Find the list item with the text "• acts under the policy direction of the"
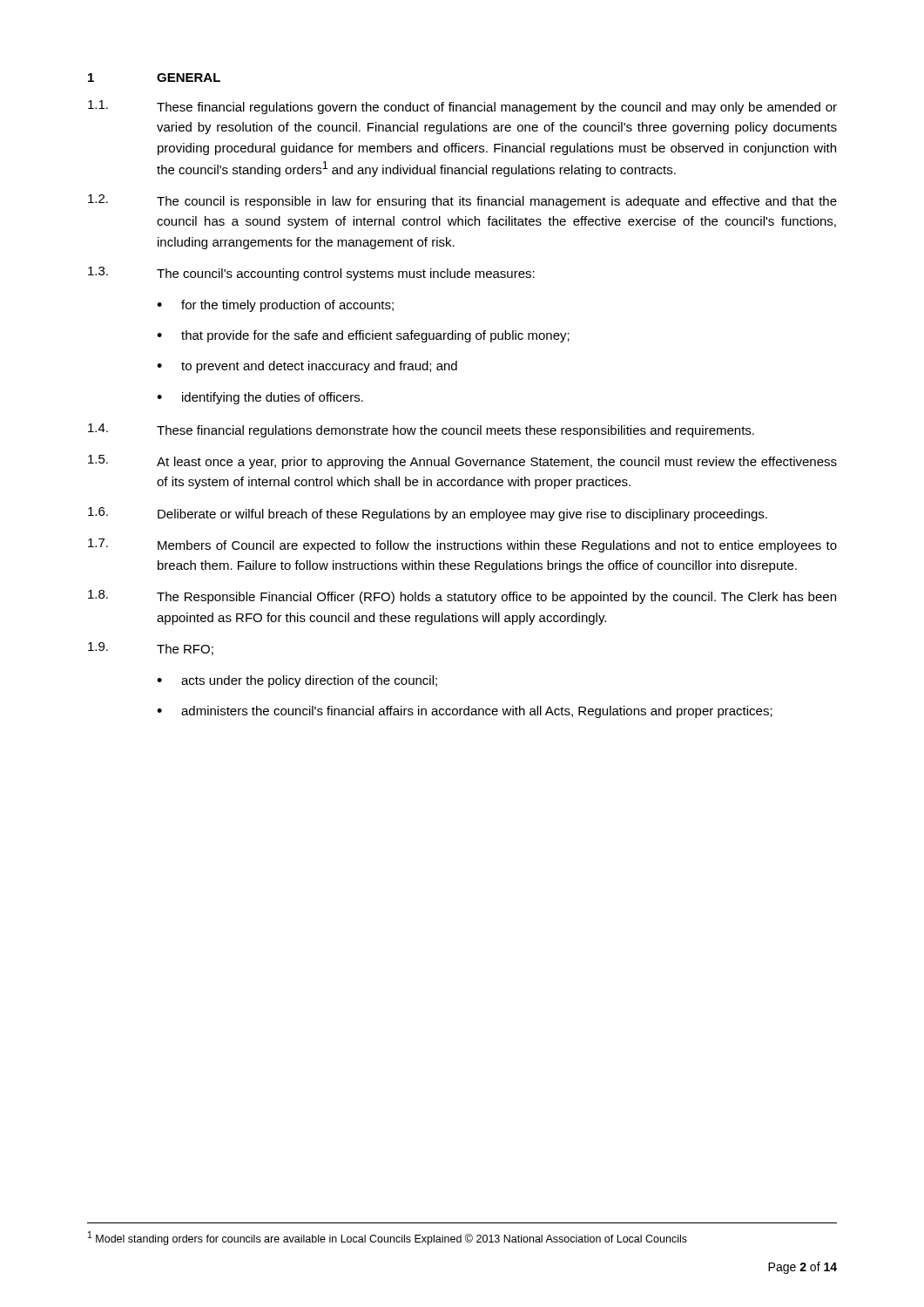The width and height of the screenshot is (924, 1307). (297, 681)
